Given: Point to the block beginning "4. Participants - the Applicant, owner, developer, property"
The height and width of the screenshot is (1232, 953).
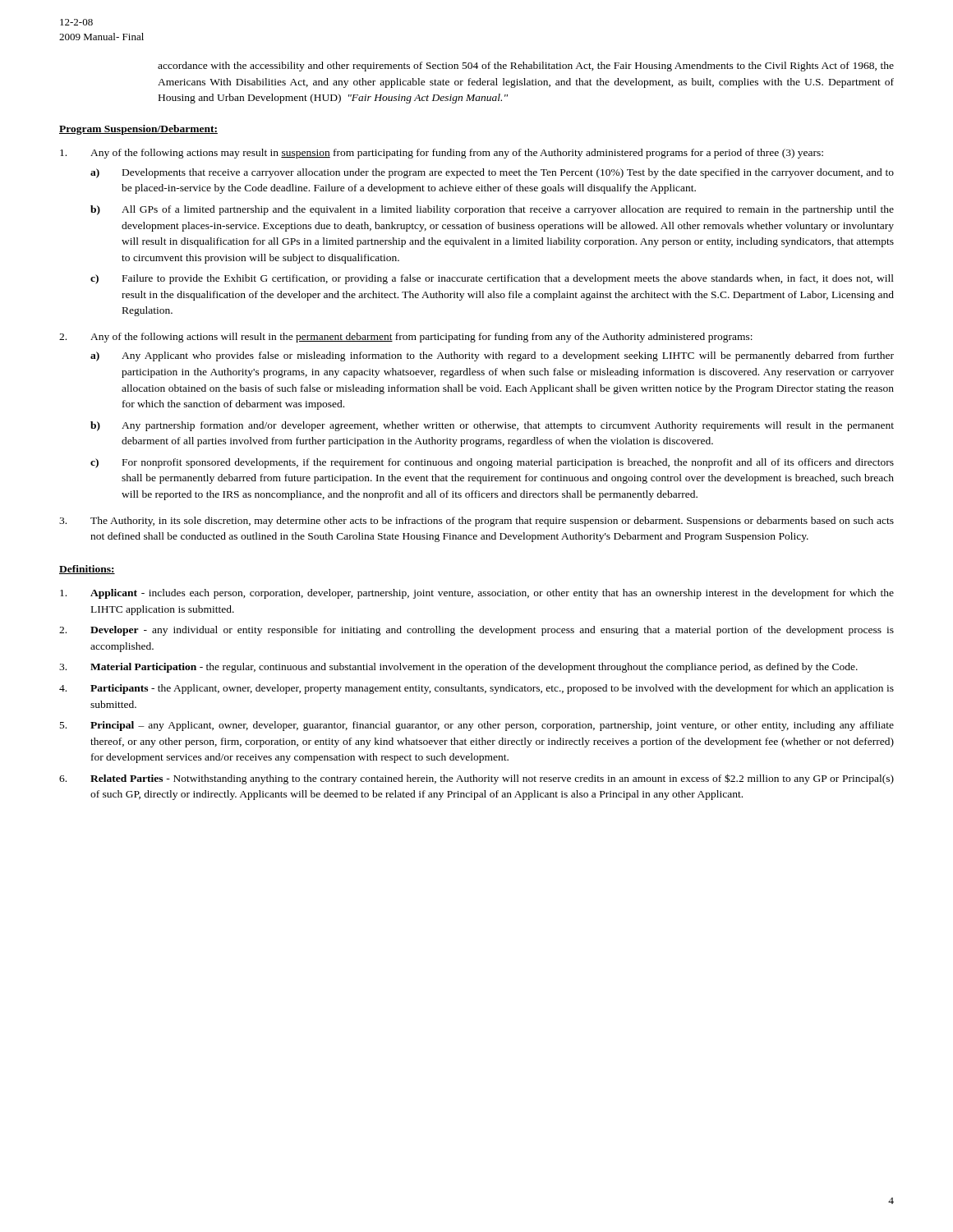Looking at the screenshot, I should [x=476, y=696].
